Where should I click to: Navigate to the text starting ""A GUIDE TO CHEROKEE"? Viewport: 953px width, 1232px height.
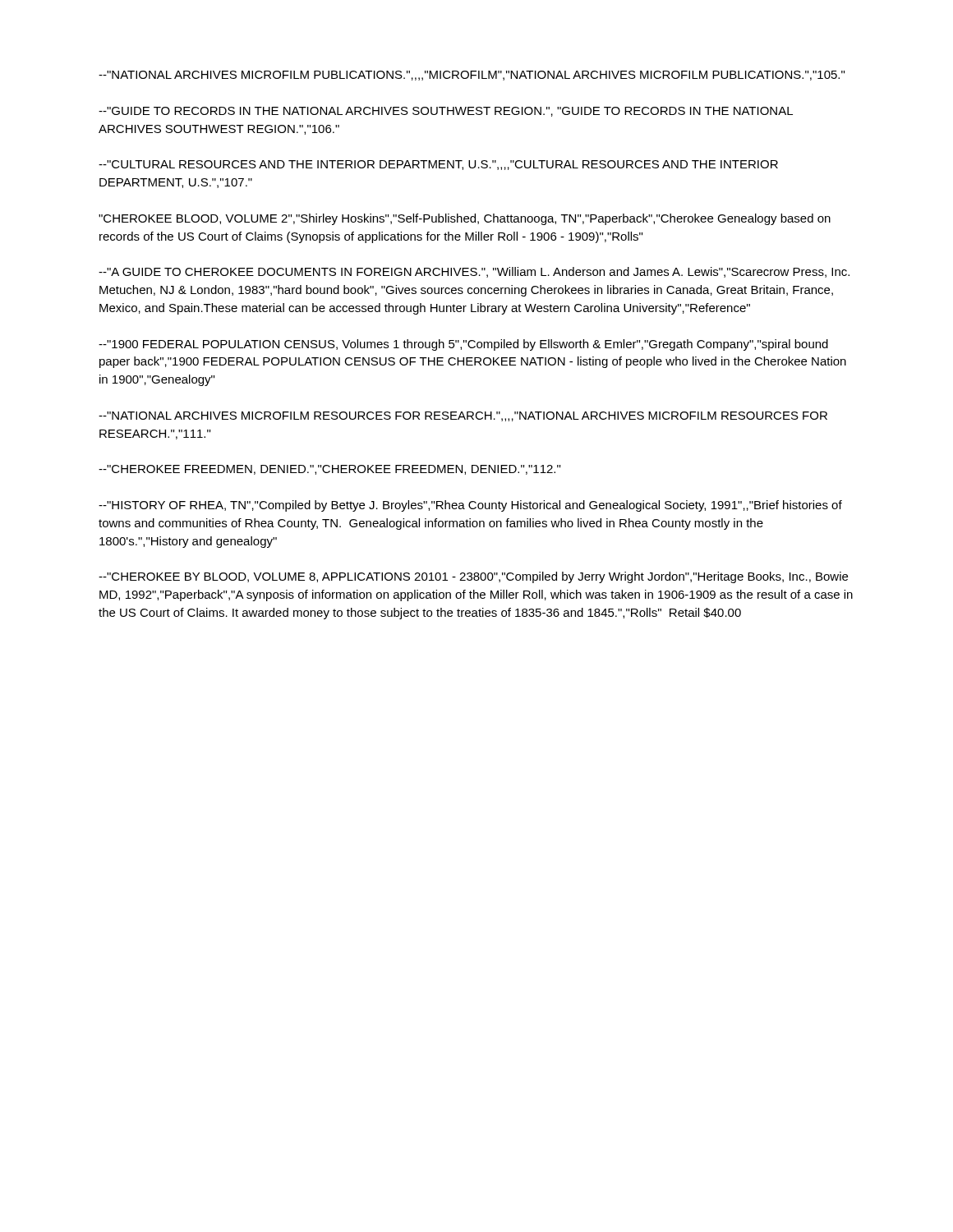point(475,290)
